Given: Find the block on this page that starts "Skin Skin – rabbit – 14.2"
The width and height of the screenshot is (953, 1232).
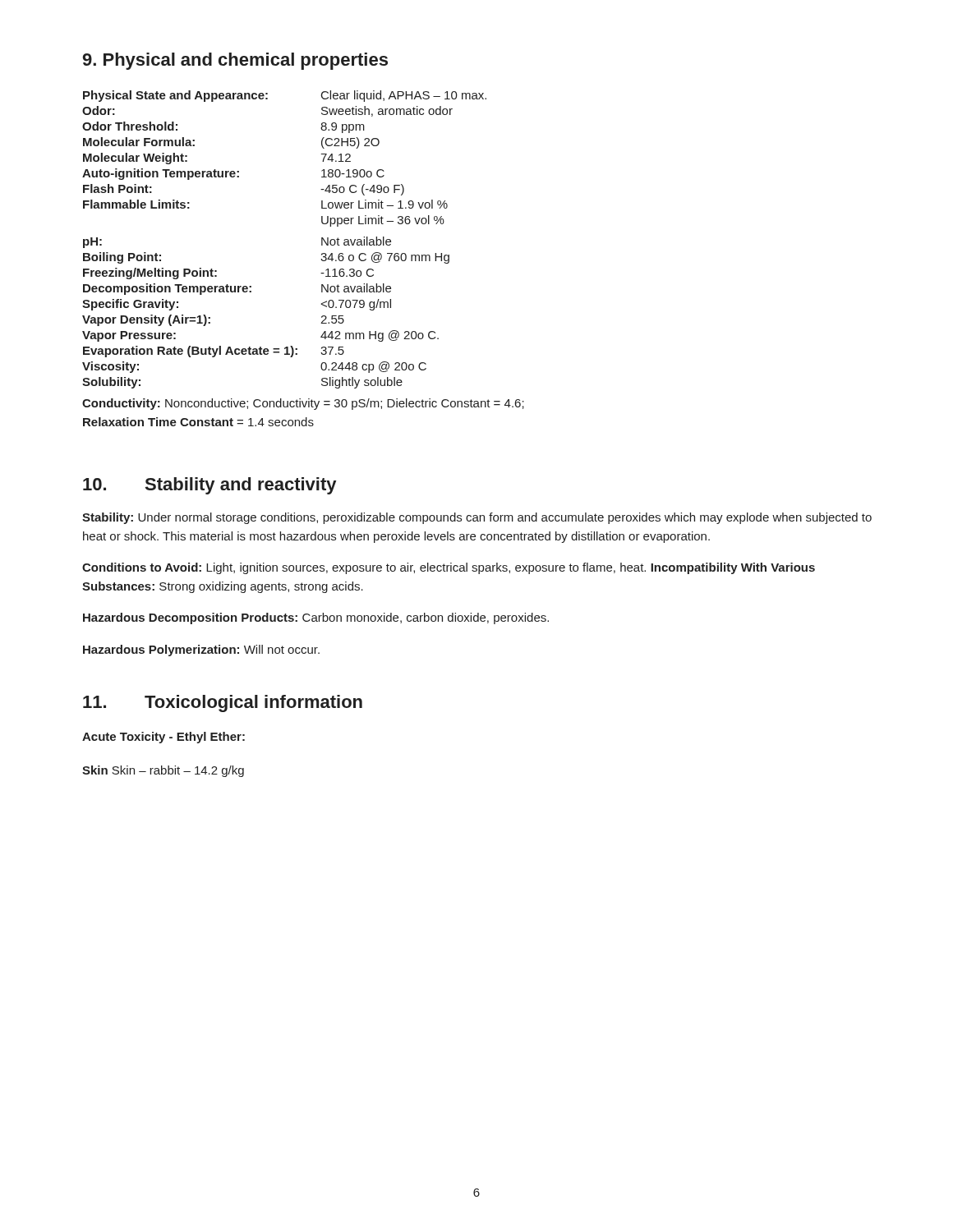Looking at the screenshot, I should click(x=163, y=770).
